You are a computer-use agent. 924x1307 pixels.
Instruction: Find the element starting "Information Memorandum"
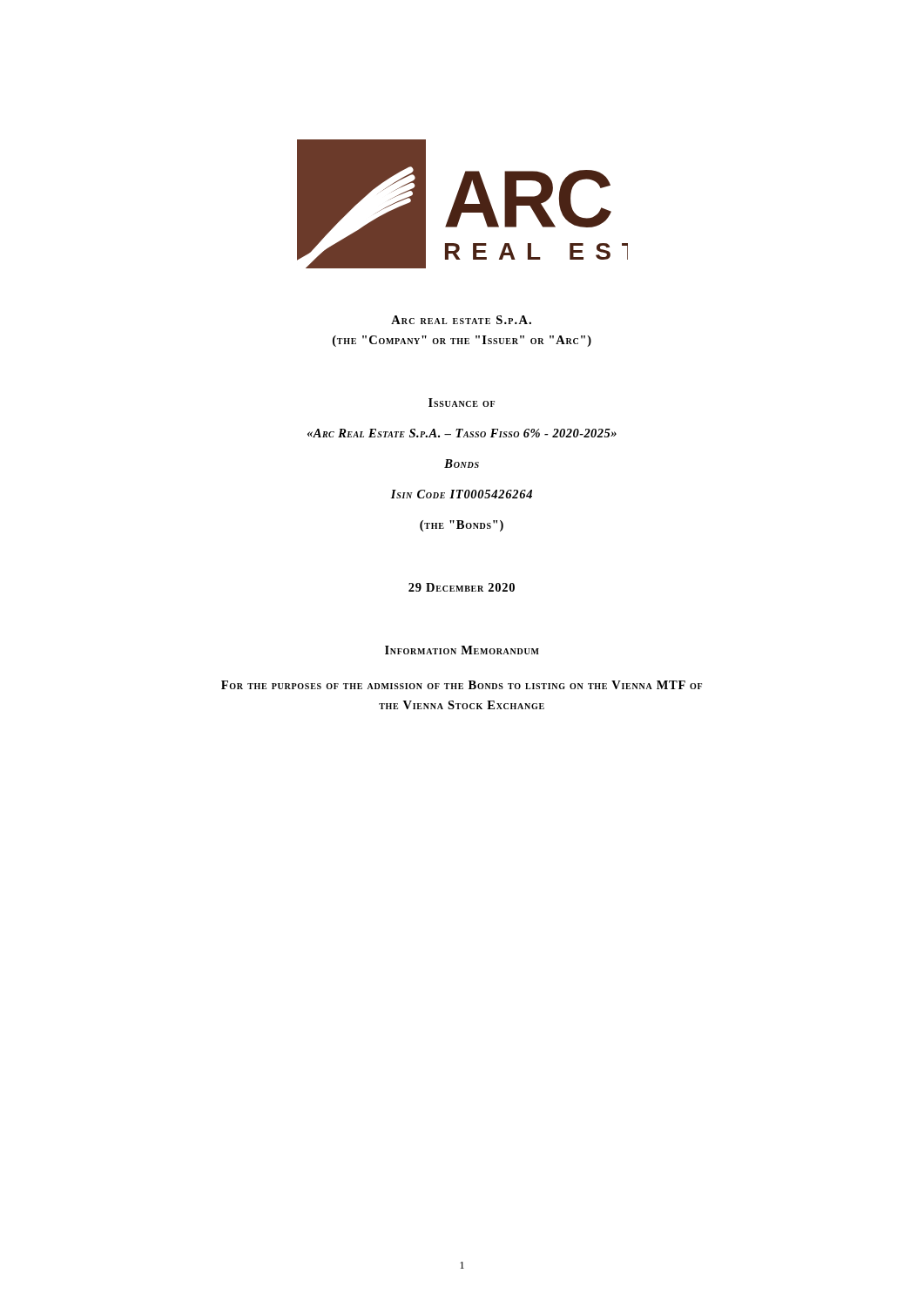coord(462,650)
